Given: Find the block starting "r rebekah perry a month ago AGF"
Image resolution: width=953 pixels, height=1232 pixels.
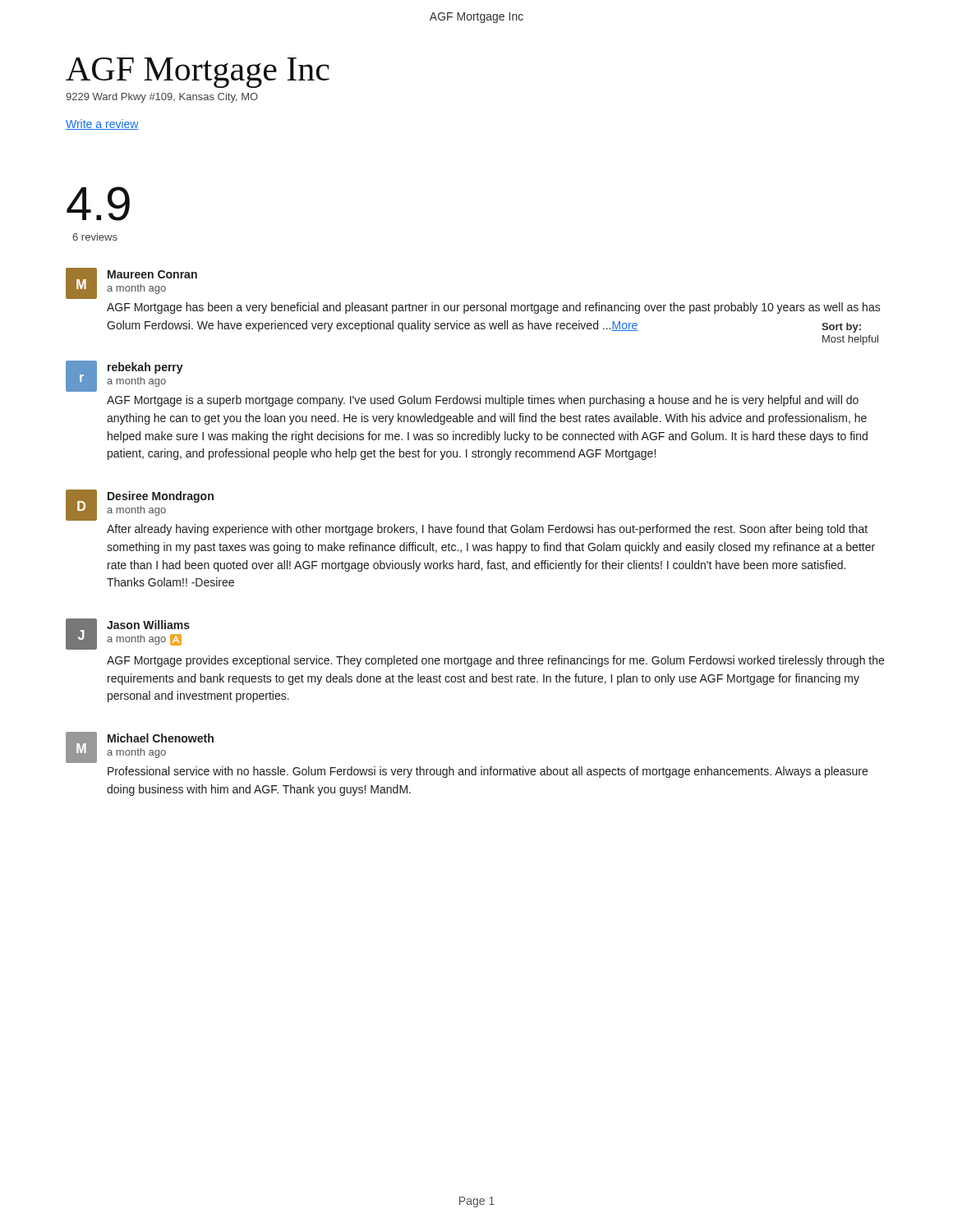Looking at the screenshot, I should [476, 412].
